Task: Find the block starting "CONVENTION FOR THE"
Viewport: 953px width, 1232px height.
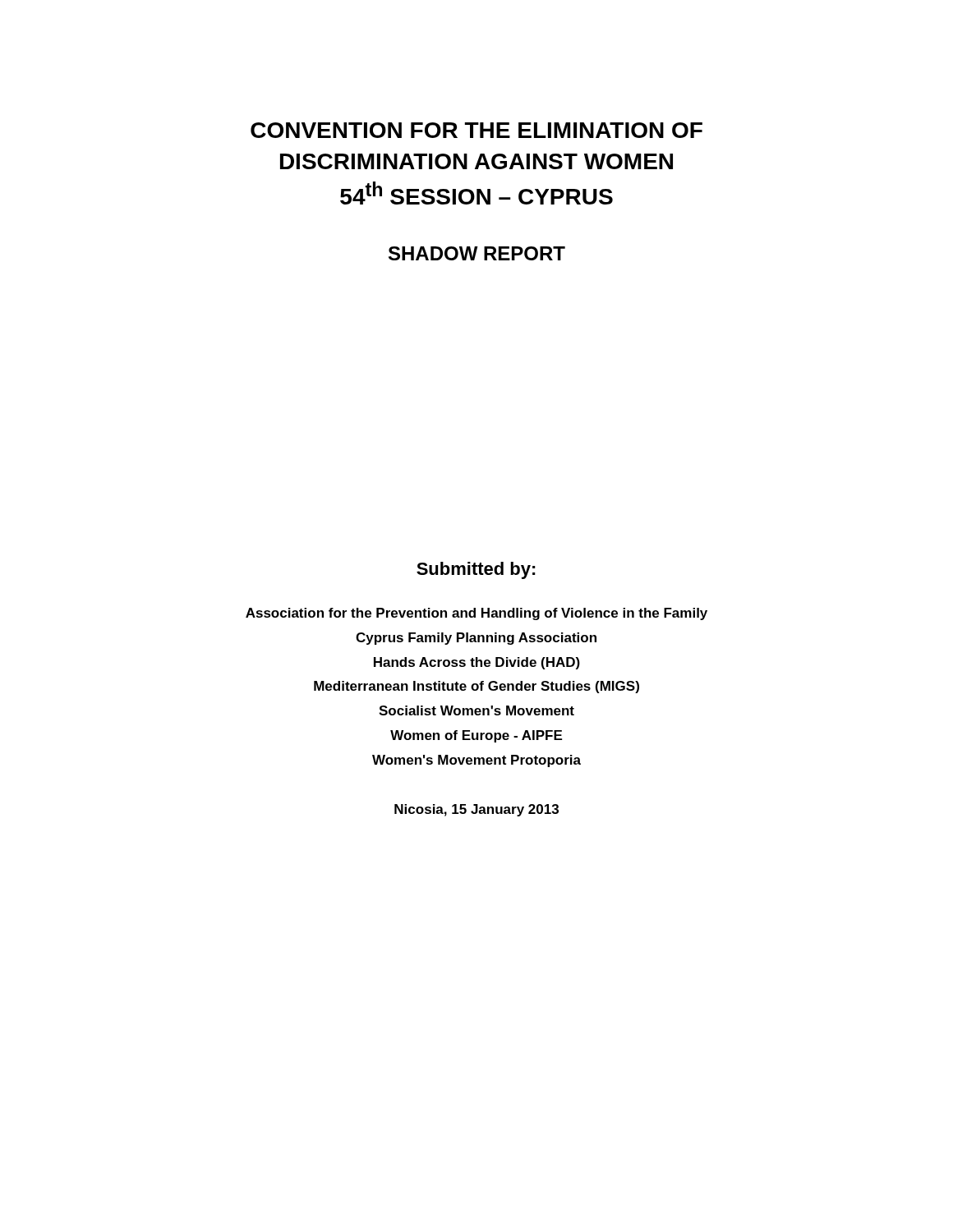Action: (x=476, y=163)
